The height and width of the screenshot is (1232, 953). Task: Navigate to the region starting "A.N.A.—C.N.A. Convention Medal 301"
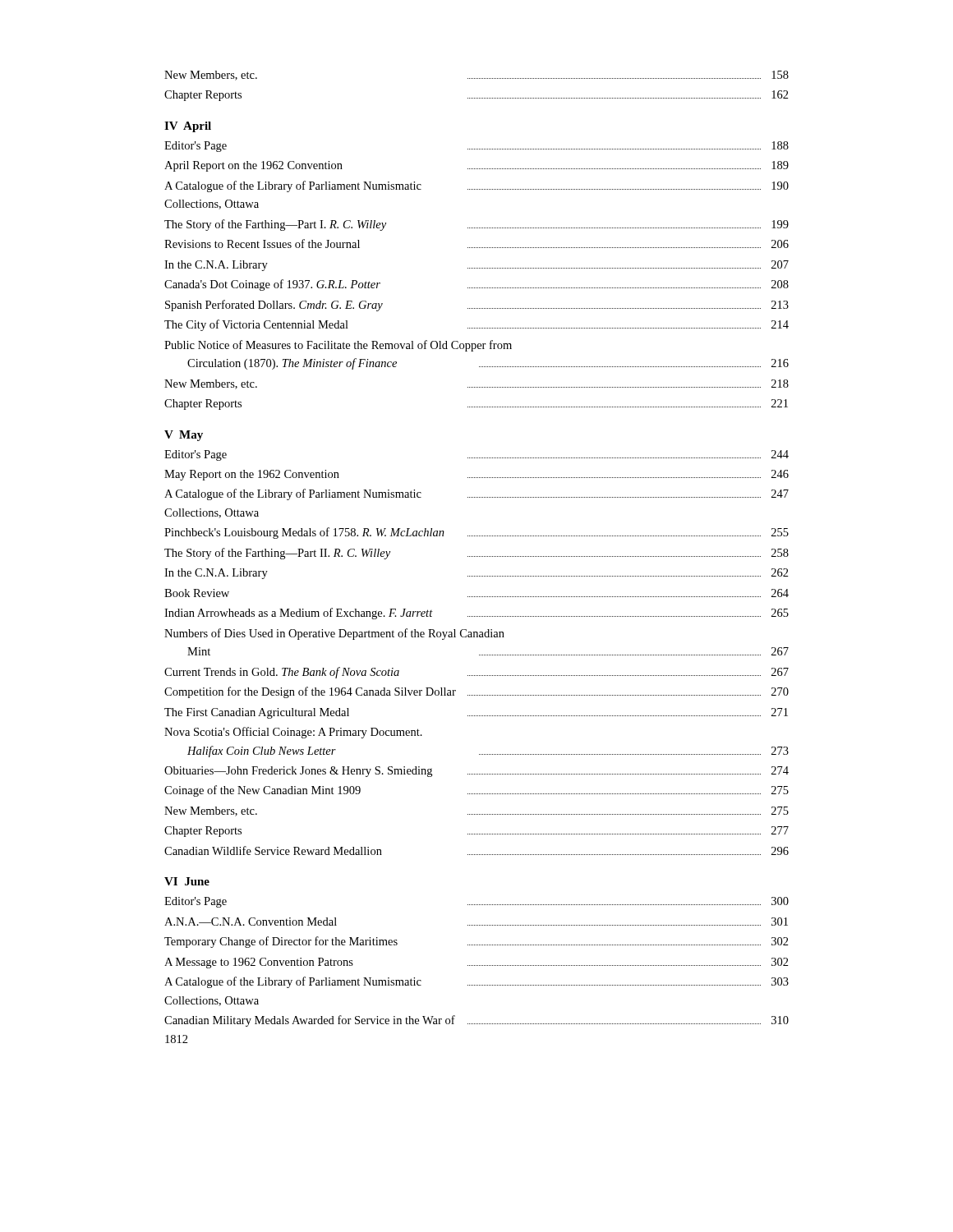pyautogui.click(x=476, y=922)
